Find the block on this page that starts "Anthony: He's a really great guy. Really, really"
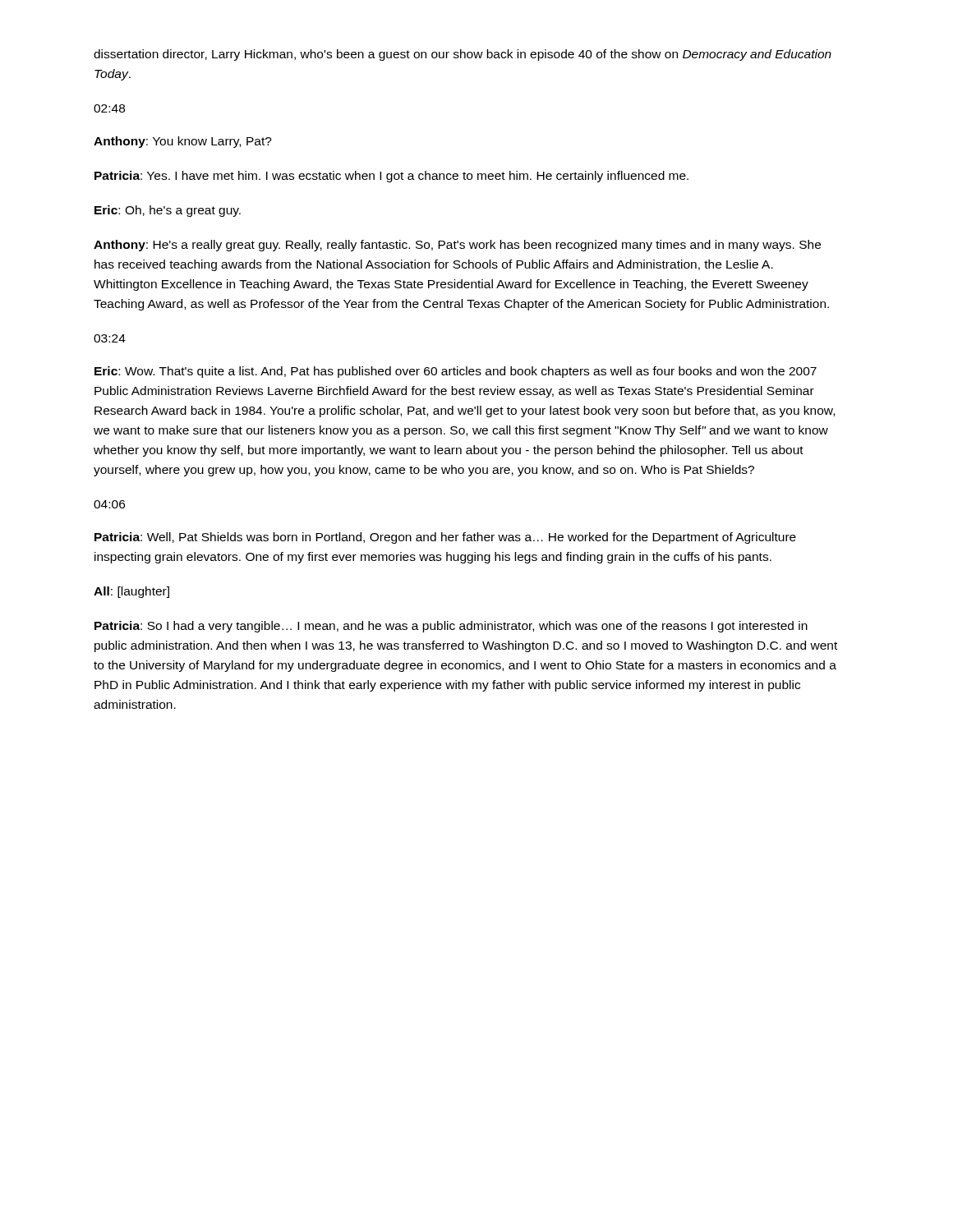This screenshot has height=1232, width=953. 462,274
